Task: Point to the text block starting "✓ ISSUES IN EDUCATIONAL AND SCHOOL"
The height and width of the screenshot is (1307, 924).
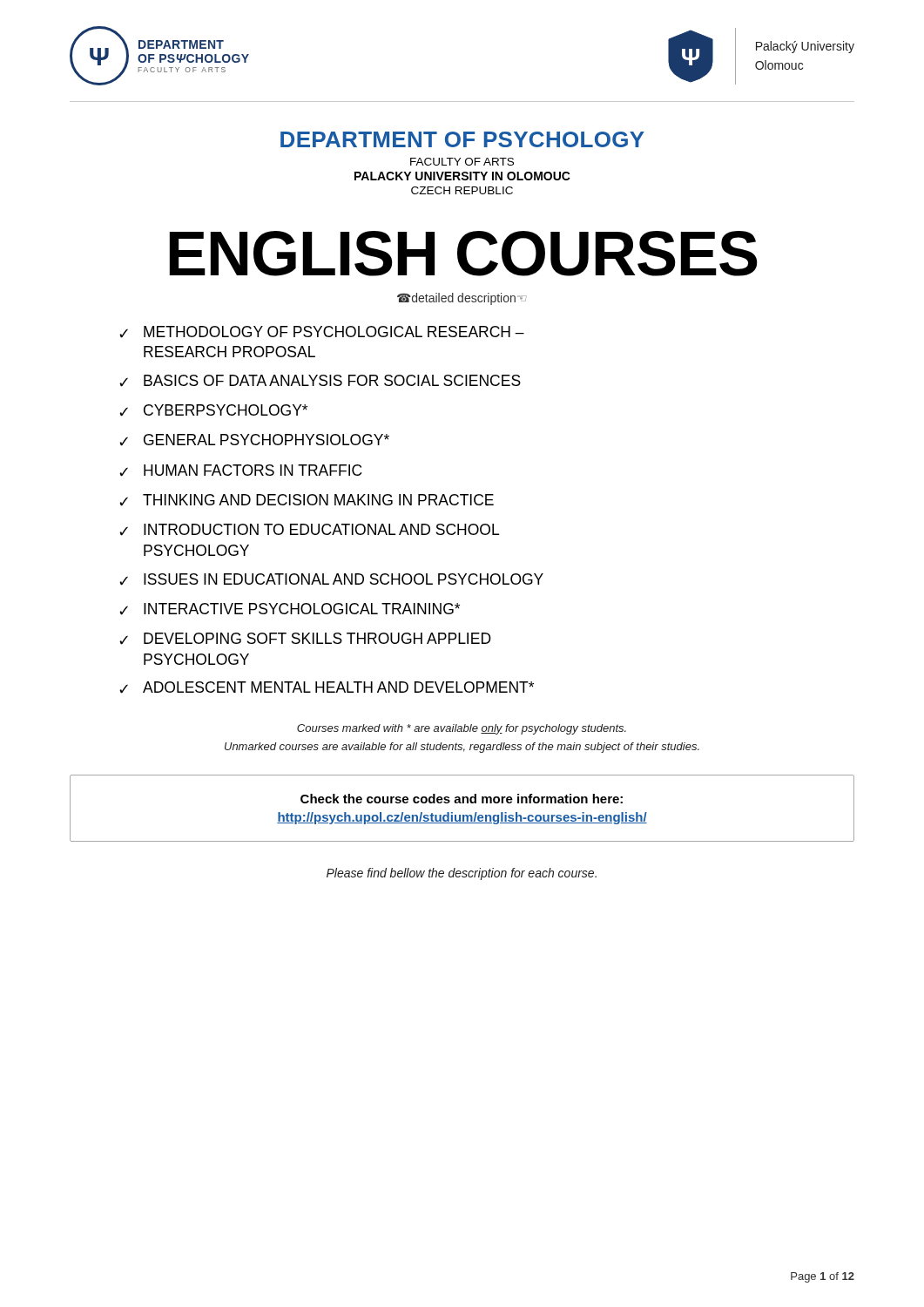Action: (331, 581)
